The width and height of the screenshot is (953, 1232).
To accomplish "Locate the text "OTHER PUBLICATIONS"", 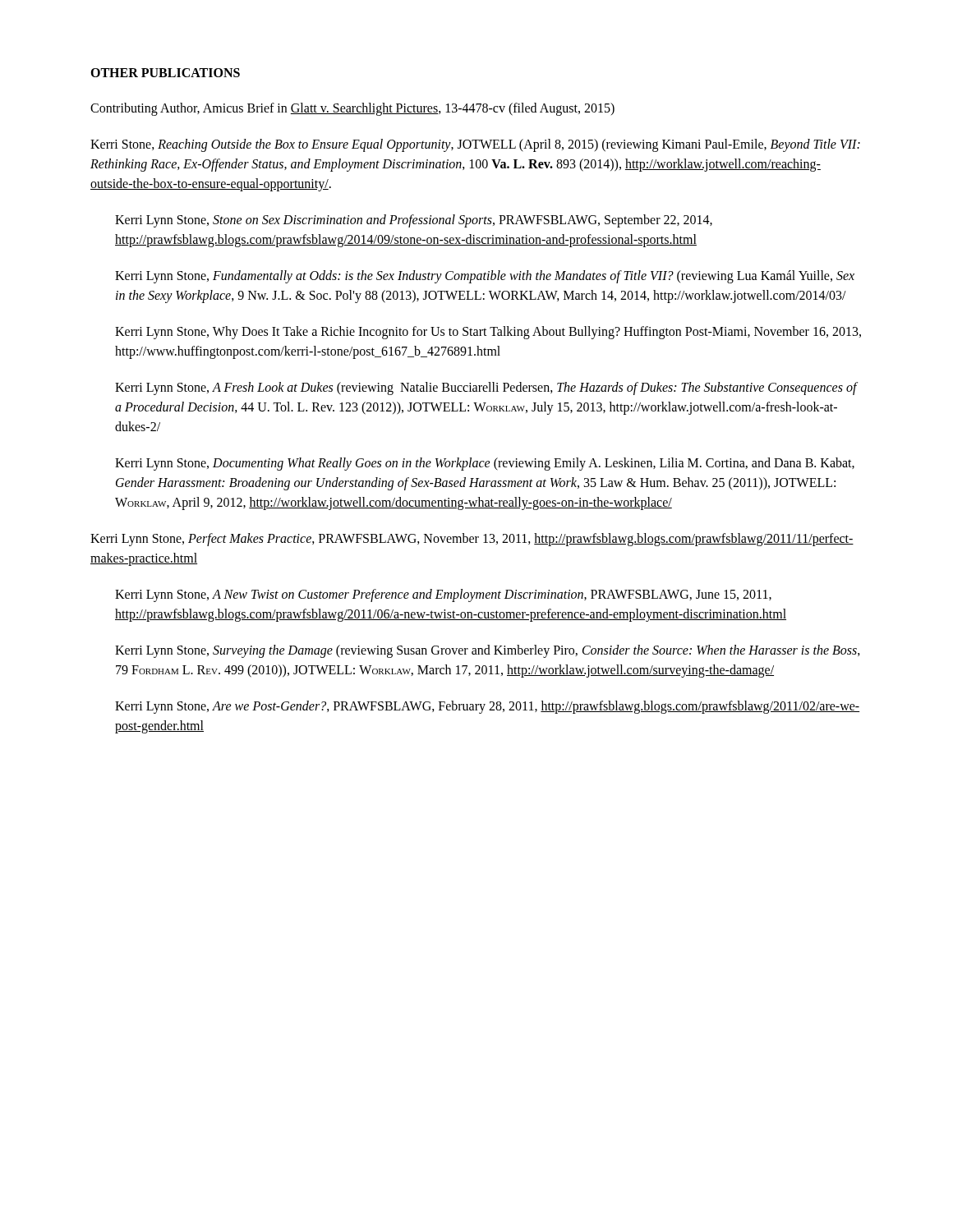I will point(165,73).
